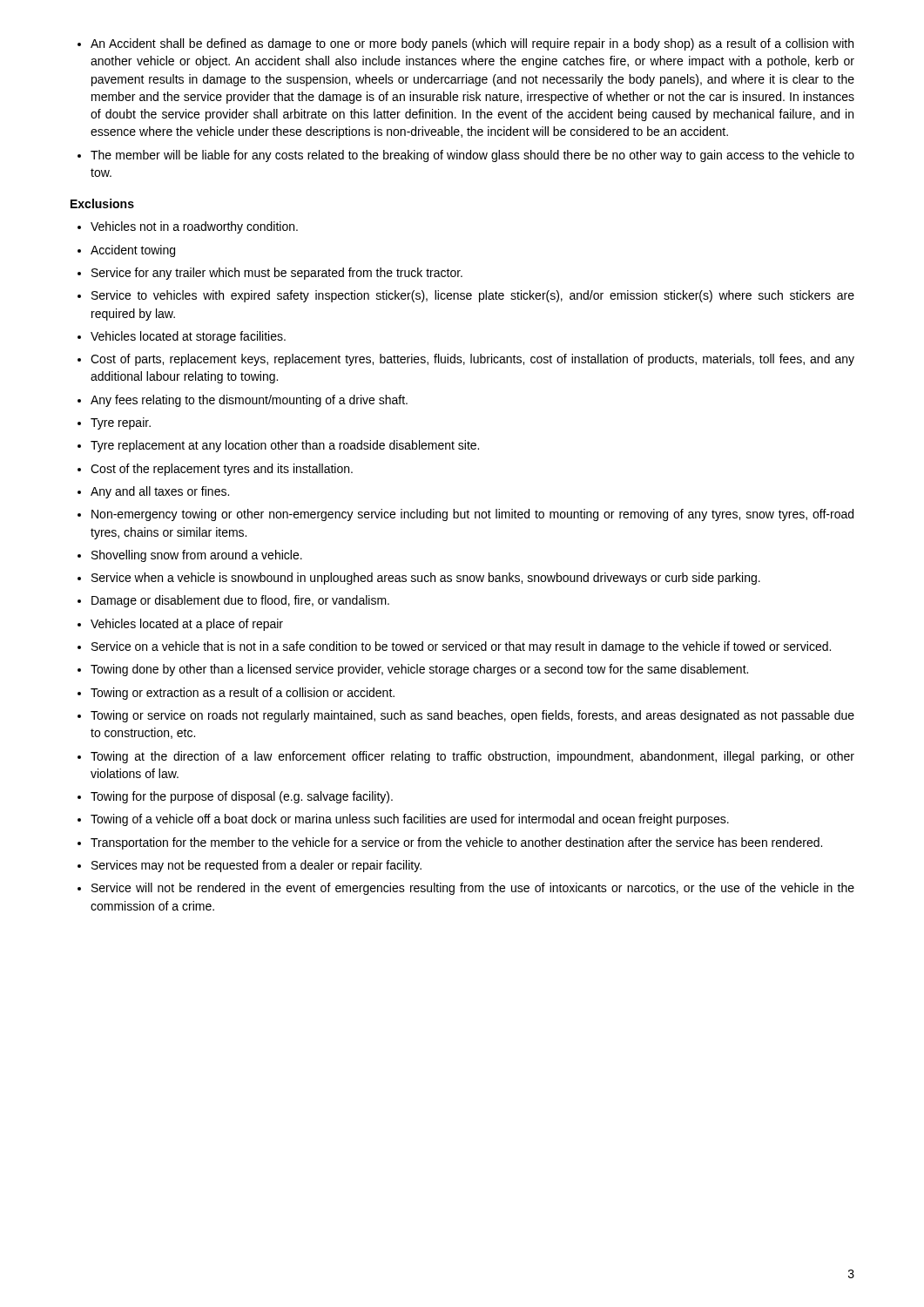
Task: Select the list item that says "Cost of the replacement"
Action: point(222,470)
